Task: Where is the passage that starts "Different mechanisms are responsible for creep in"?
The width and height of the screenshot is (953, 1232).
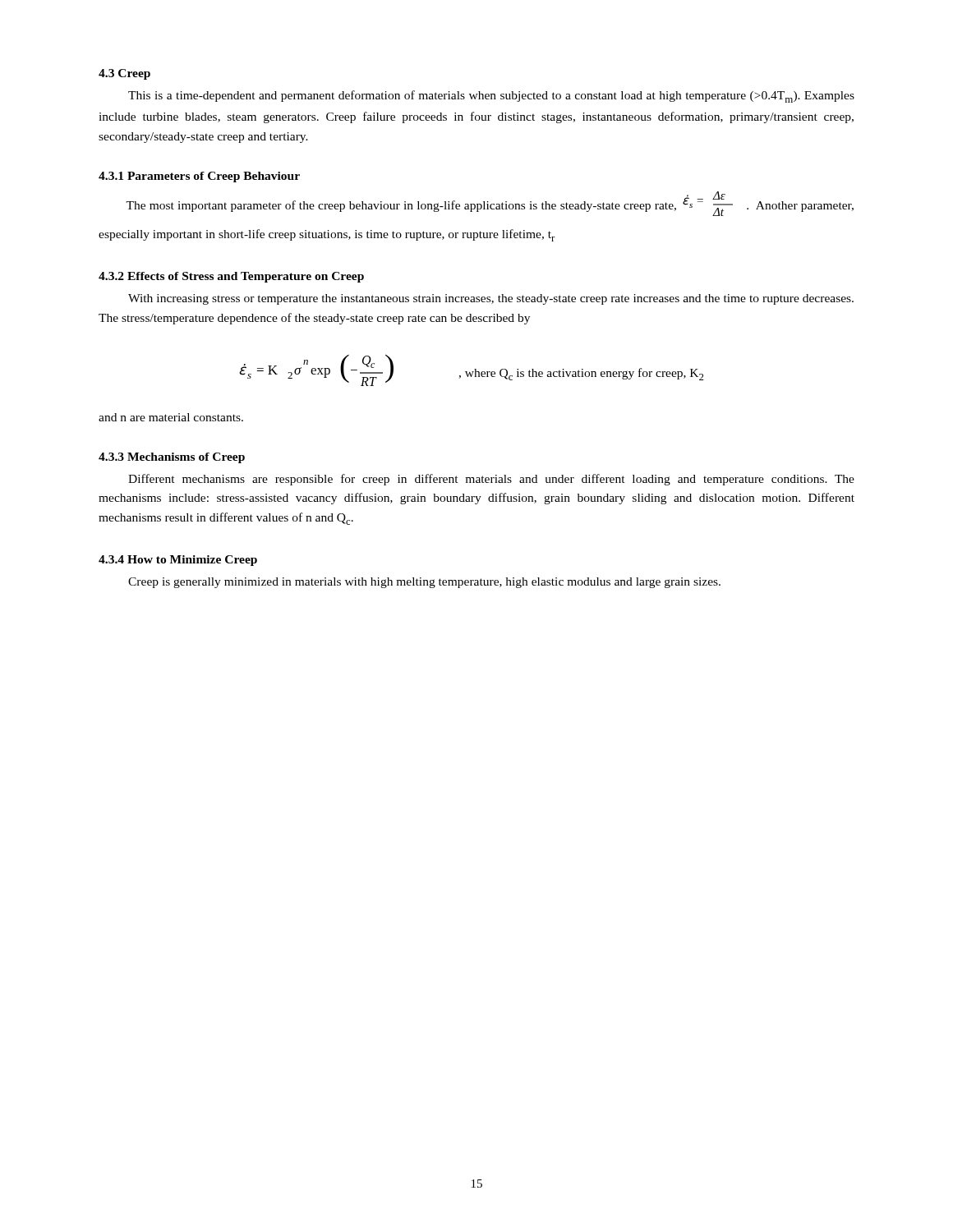Action: tap(476, 499)
